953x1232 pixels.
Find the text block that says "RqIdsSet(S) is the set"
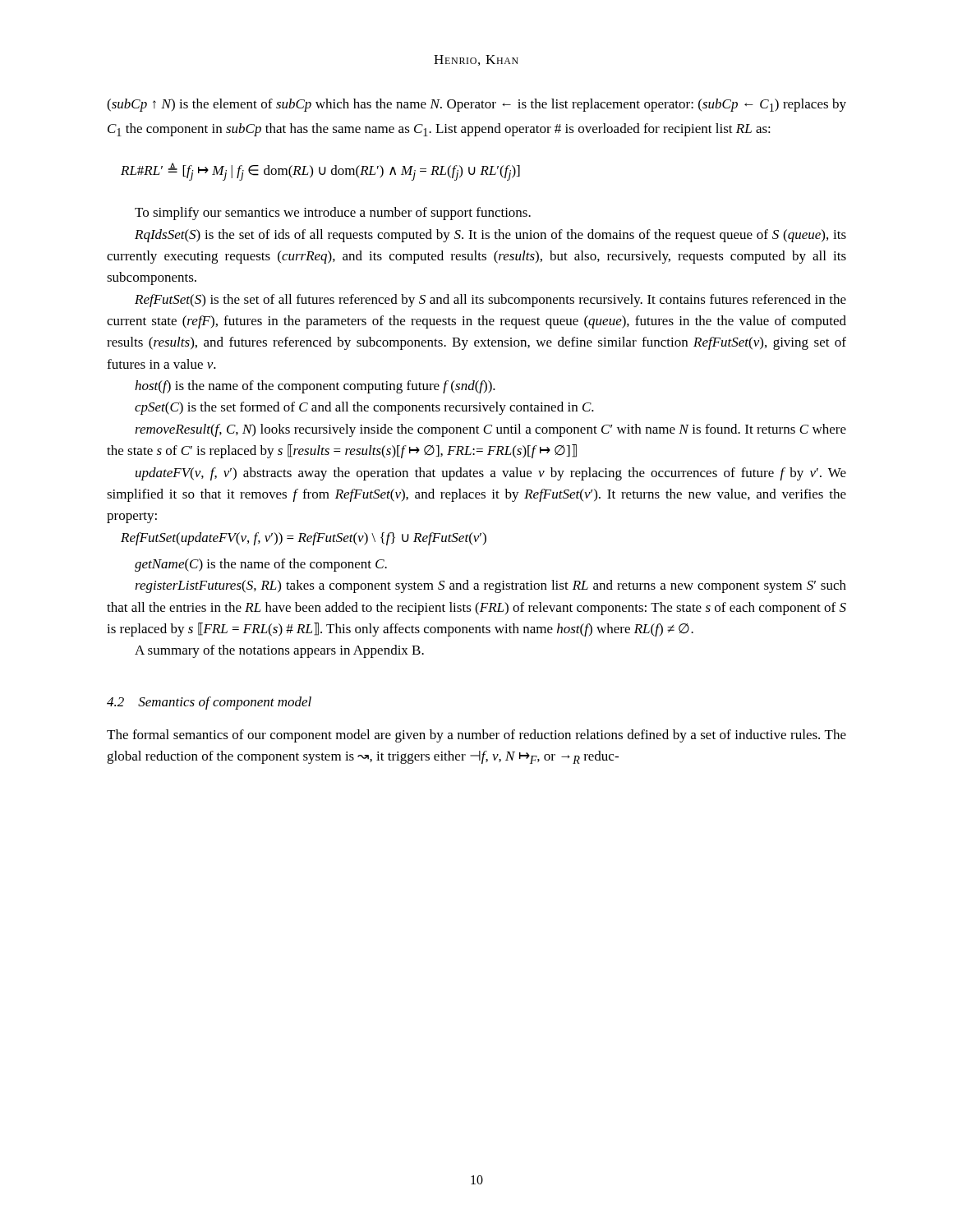(476, 256)
